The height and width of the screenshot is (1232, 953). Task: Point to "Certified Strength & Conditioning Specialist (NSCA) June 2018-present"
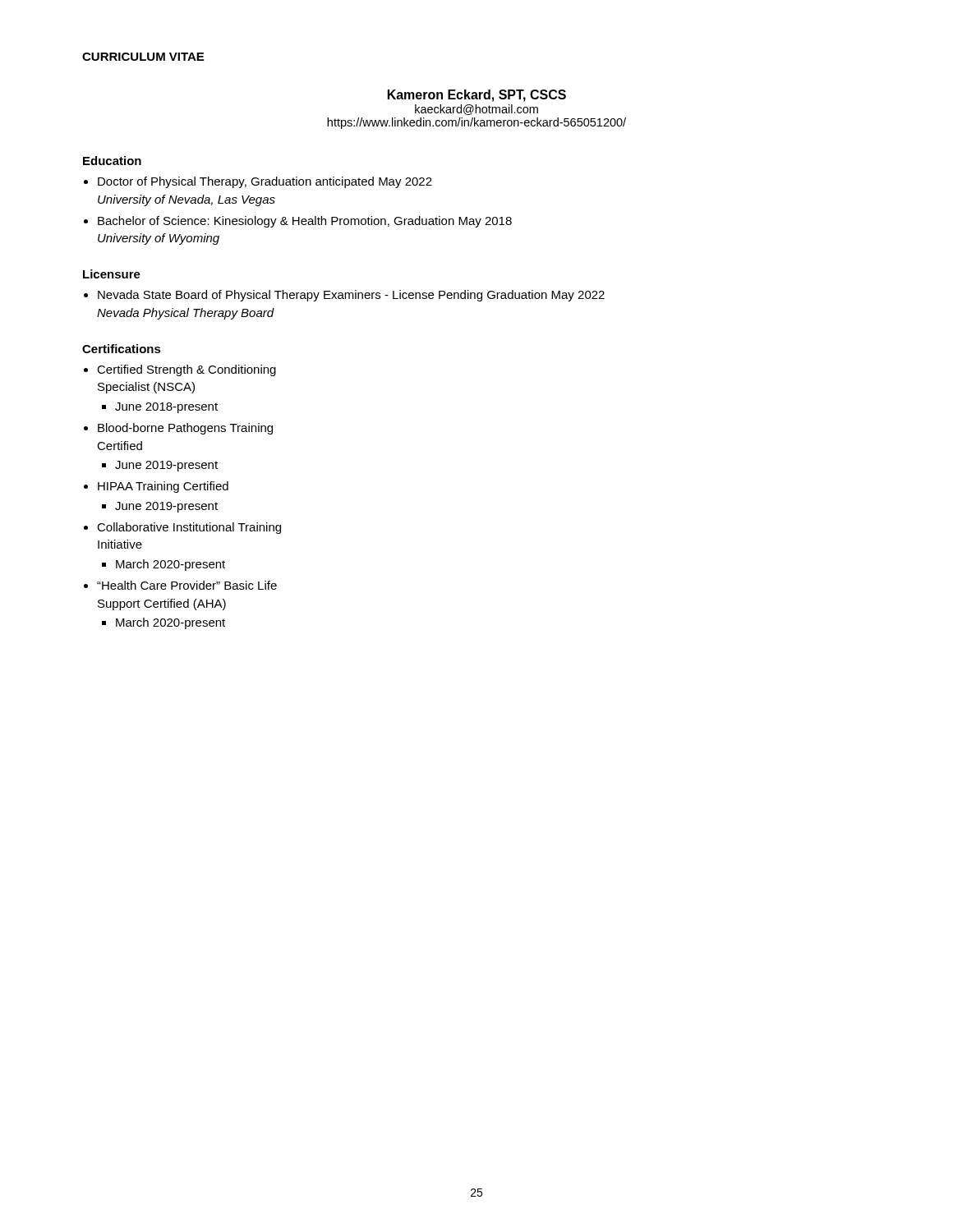click(186, 370)
